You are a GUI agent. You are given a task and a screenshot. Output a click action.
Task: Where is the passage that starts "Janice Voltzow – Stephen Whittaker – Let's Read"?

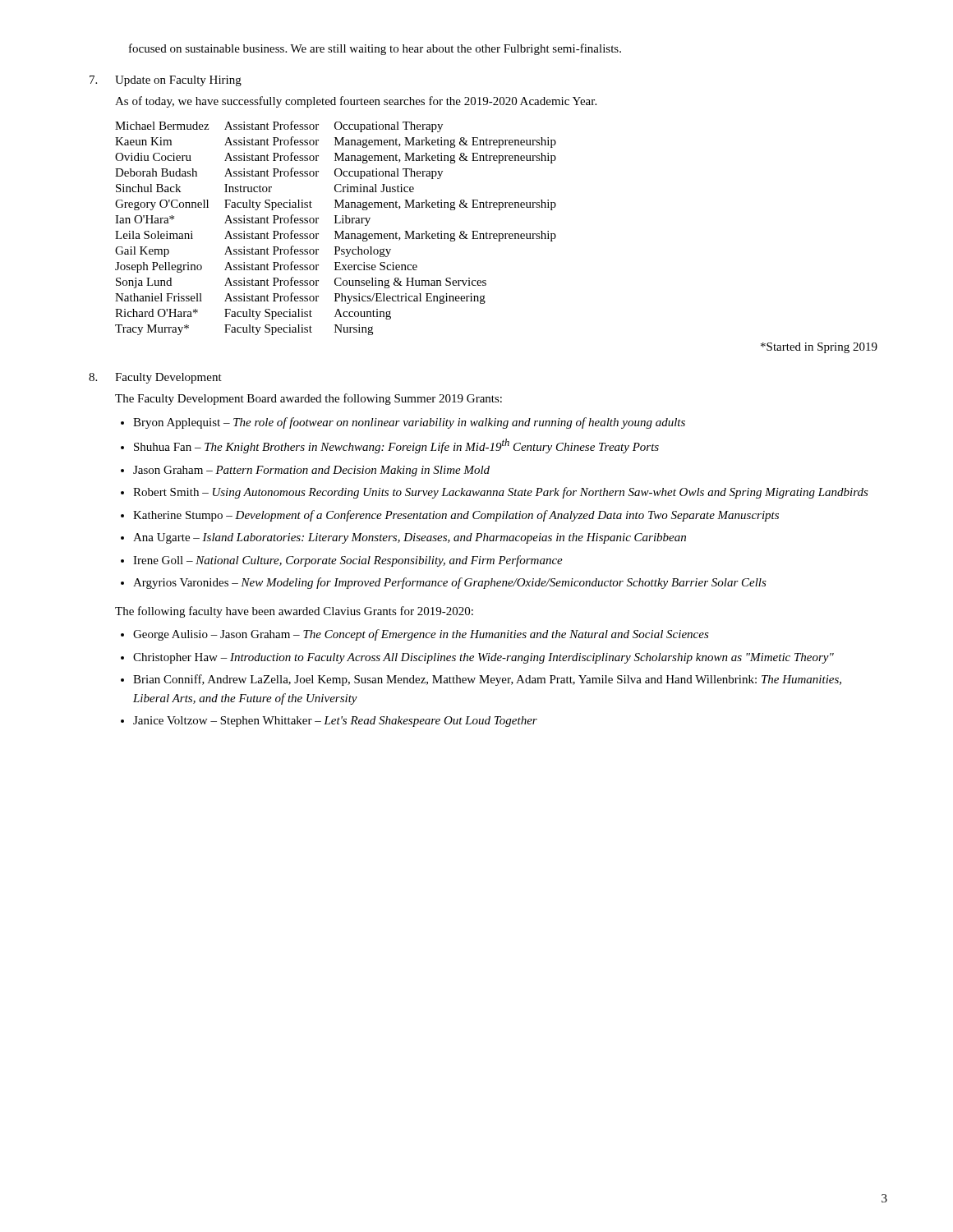[x=335, y=720]
